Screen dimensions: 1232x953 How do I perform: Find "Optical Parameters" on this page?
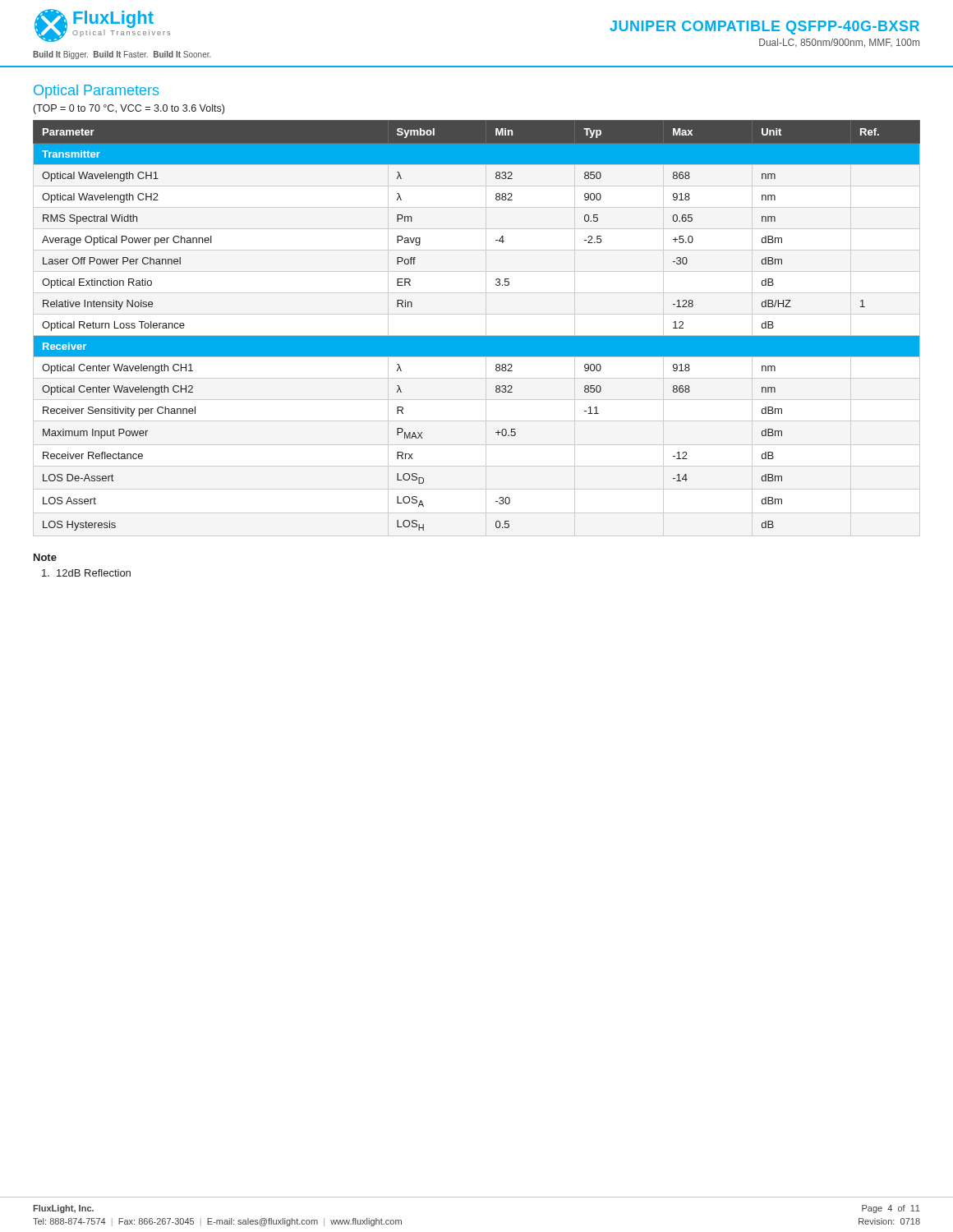(x=96, y=90)
